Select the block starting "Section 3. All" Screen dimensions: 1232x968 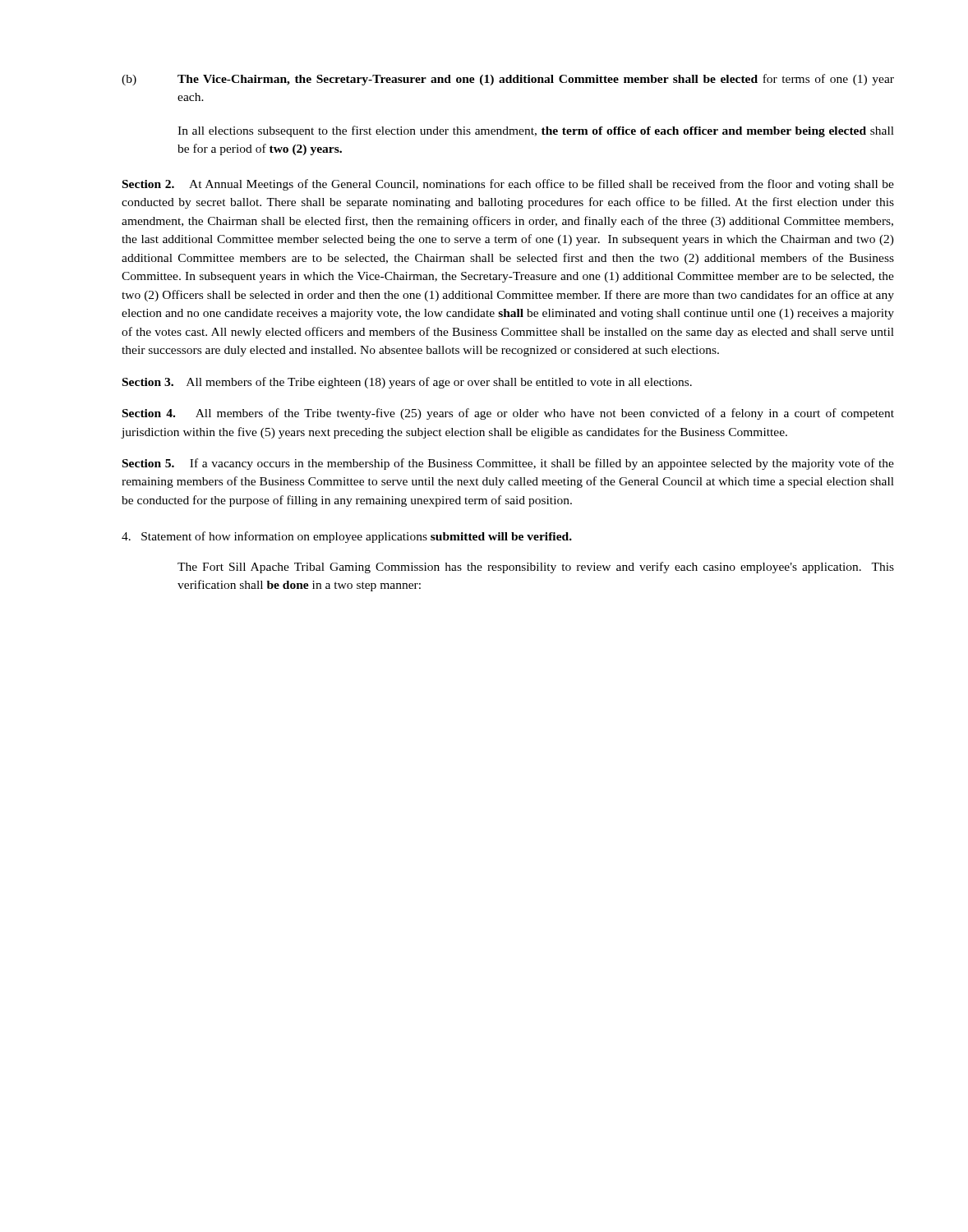[407, 381]
